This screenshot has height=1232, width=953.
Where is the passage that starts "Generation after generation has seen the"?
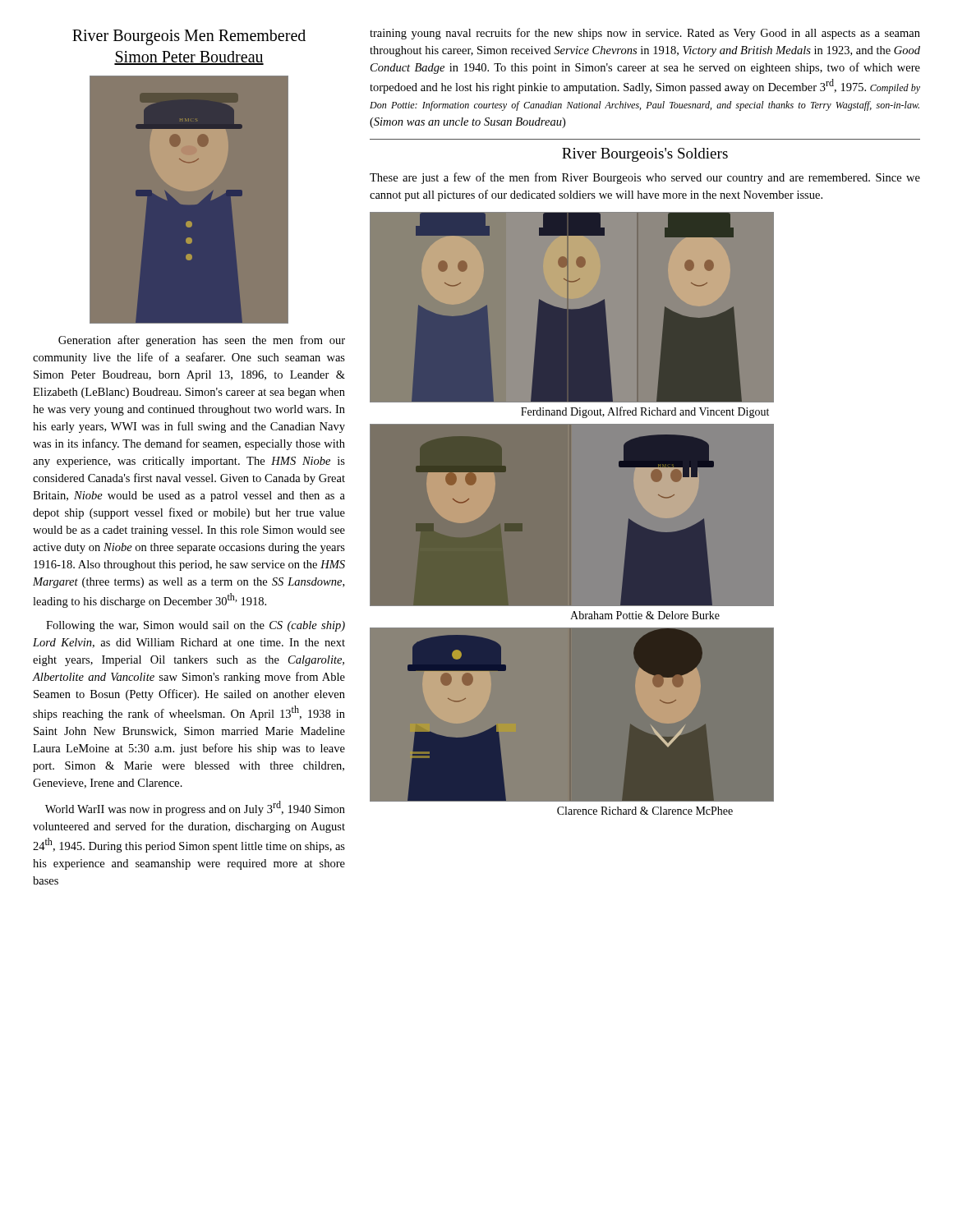coord(189,471)
